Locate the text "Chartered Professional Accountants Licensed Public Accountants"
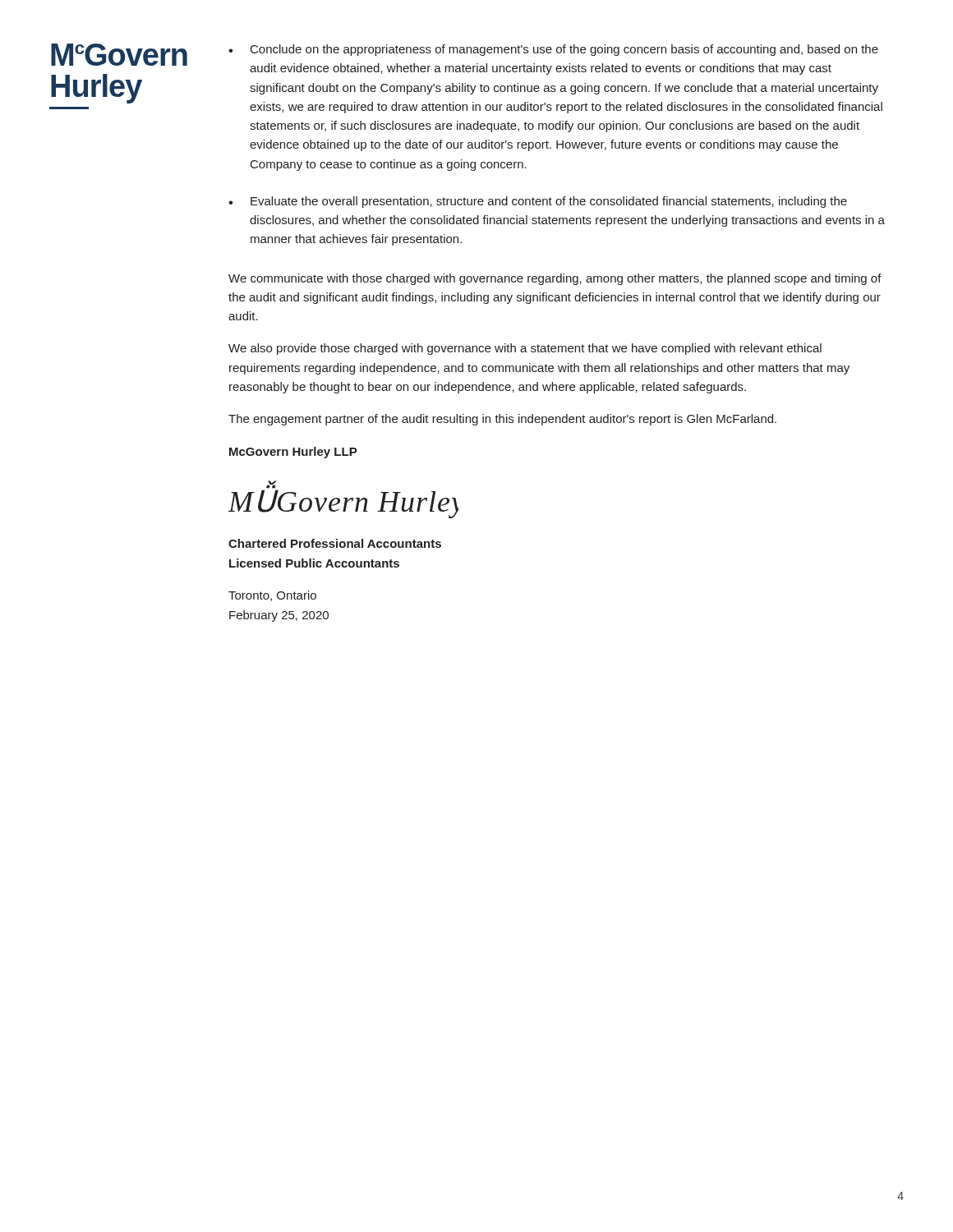The width and height of the screenshot is (953, 1232). (x=335, y=553)
